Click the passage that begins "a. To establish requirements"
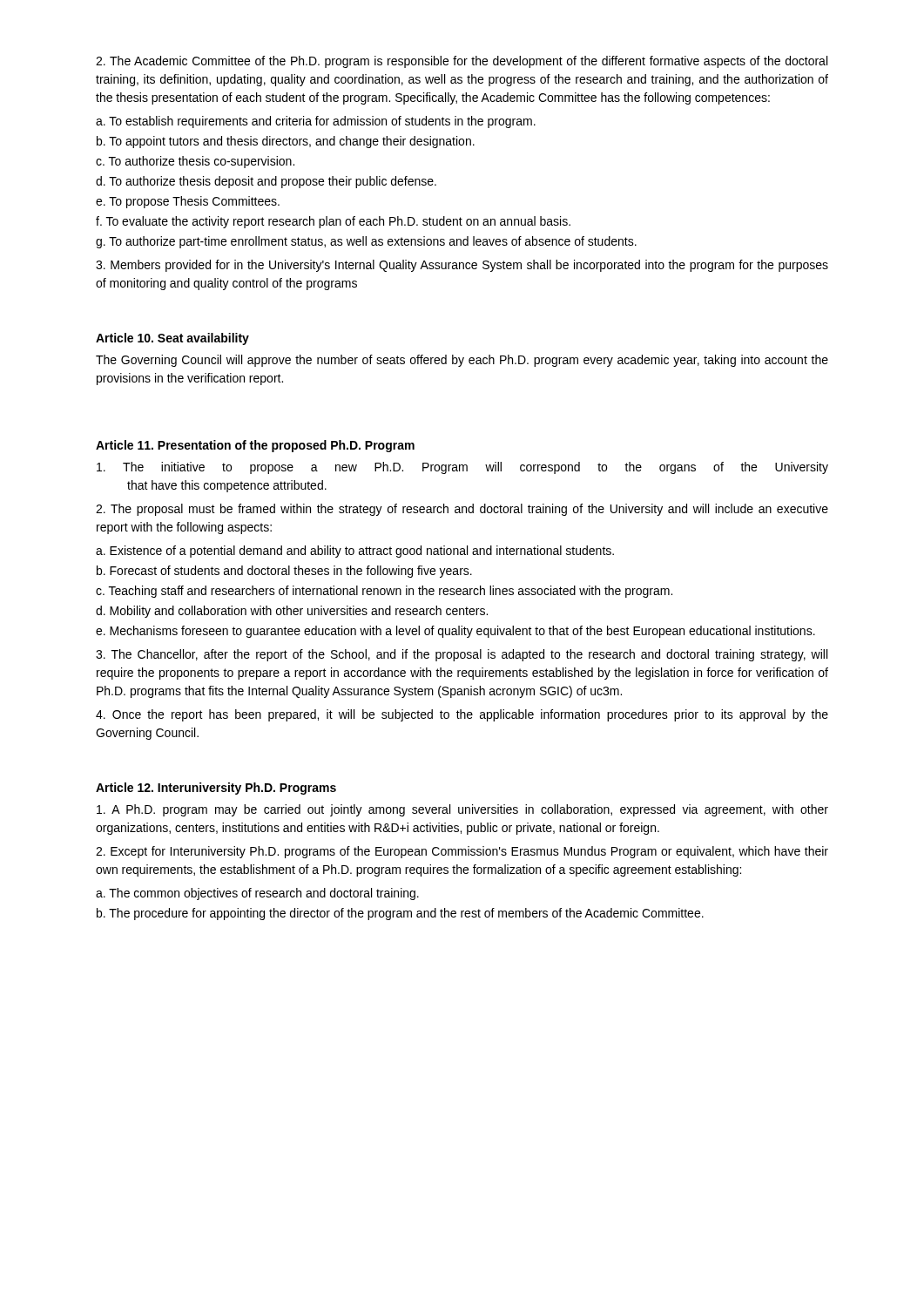This screenshot has width=924, height=1307. [x=316, y=121]
